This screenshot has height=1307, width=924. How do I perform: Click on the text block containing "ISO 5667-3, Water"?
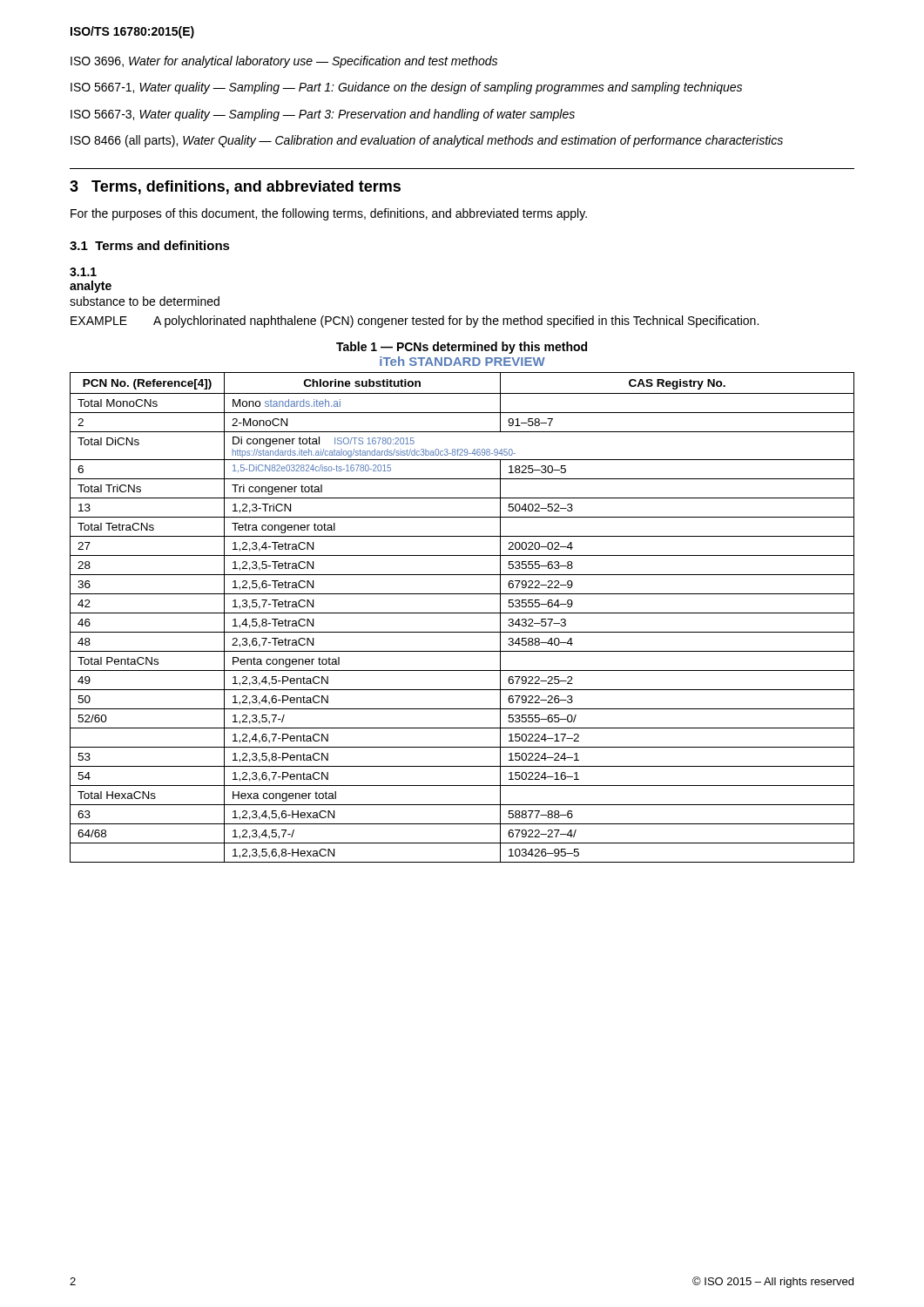pyautogui.click(x=322, y=114)
